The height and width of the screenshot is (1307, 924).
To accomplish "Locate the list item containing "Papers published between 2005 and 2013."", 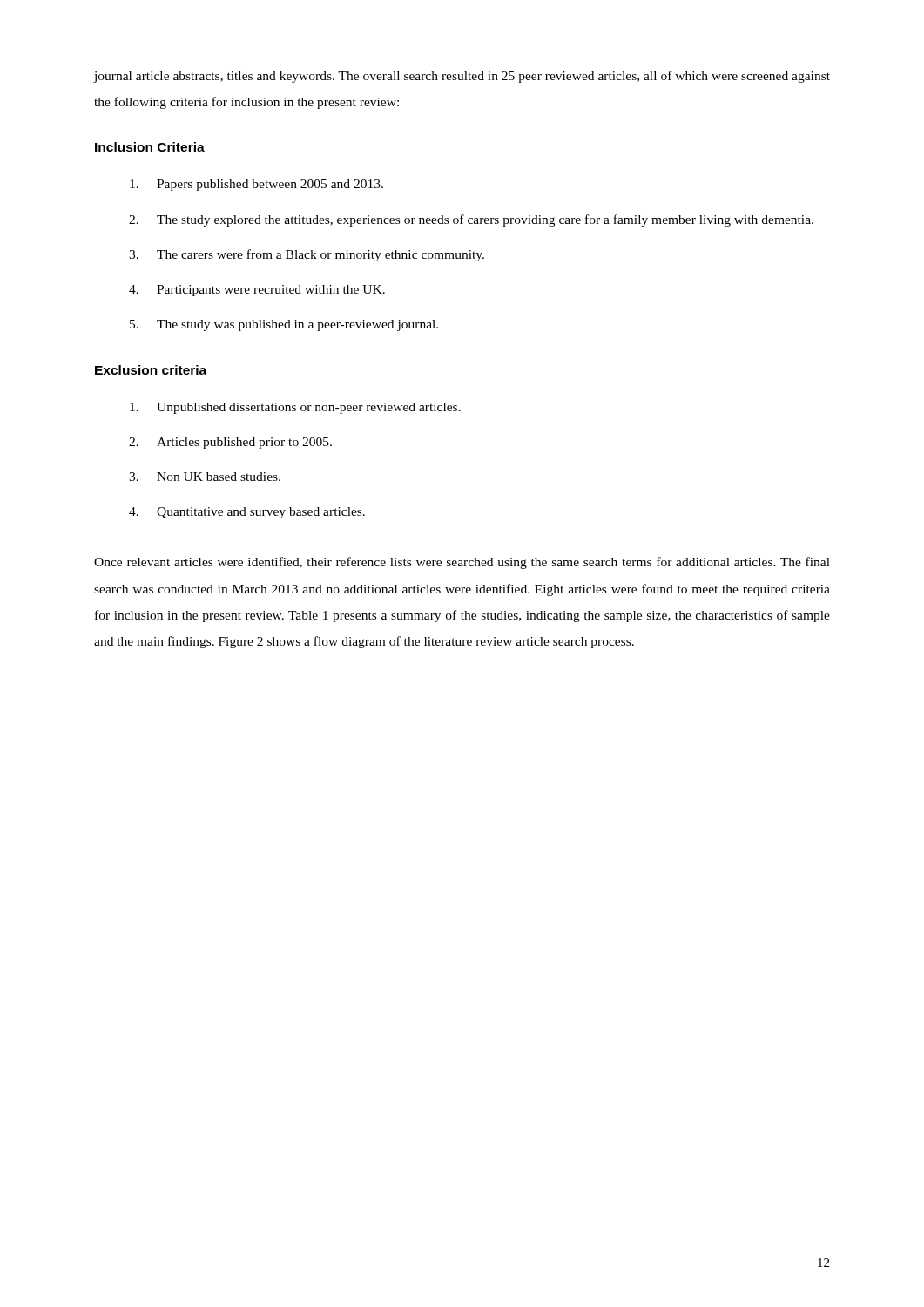I will pos(256,185).
